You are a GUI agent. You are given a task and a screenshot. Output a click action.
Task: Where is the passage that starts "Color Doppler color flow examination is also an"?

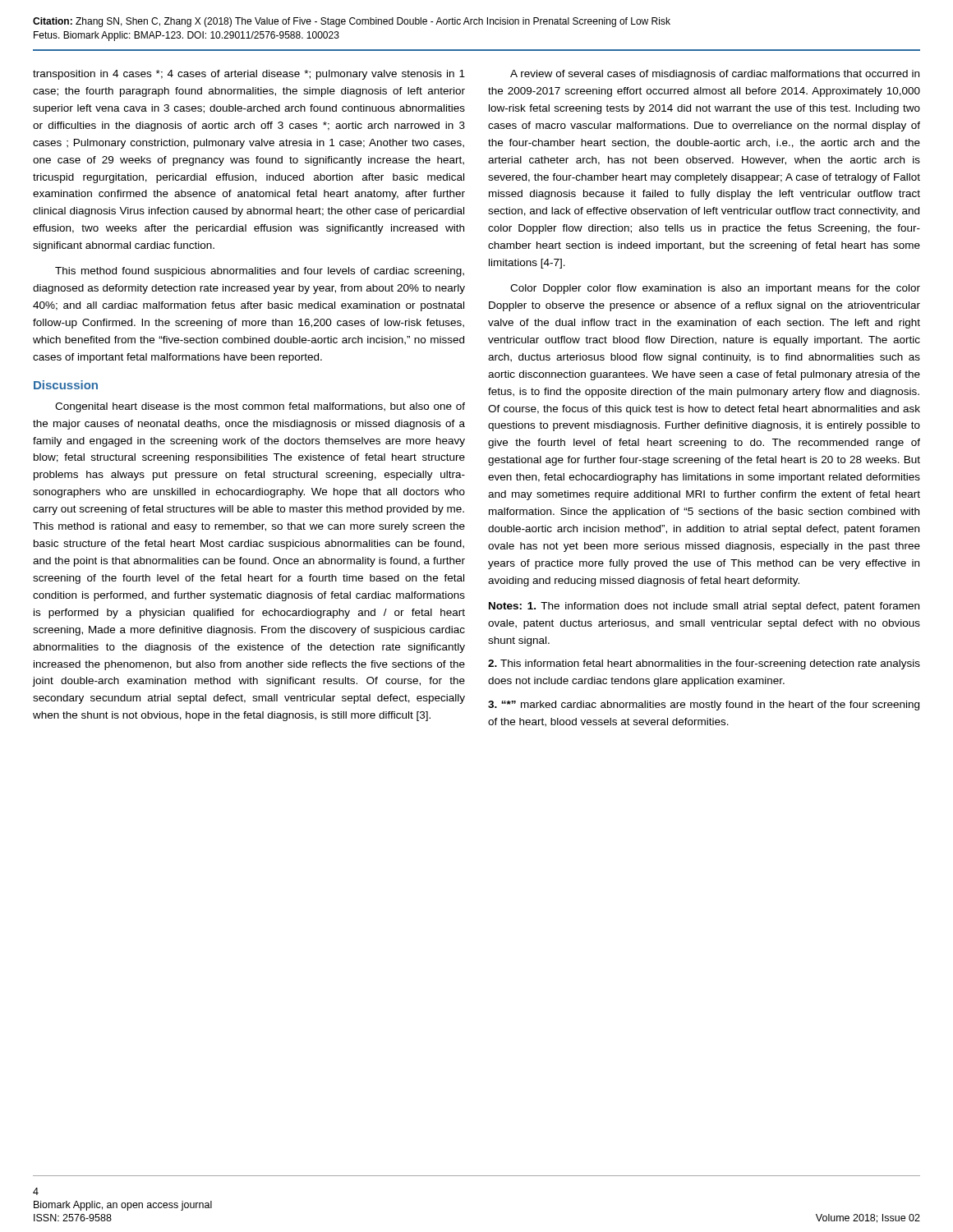(704, 434)
